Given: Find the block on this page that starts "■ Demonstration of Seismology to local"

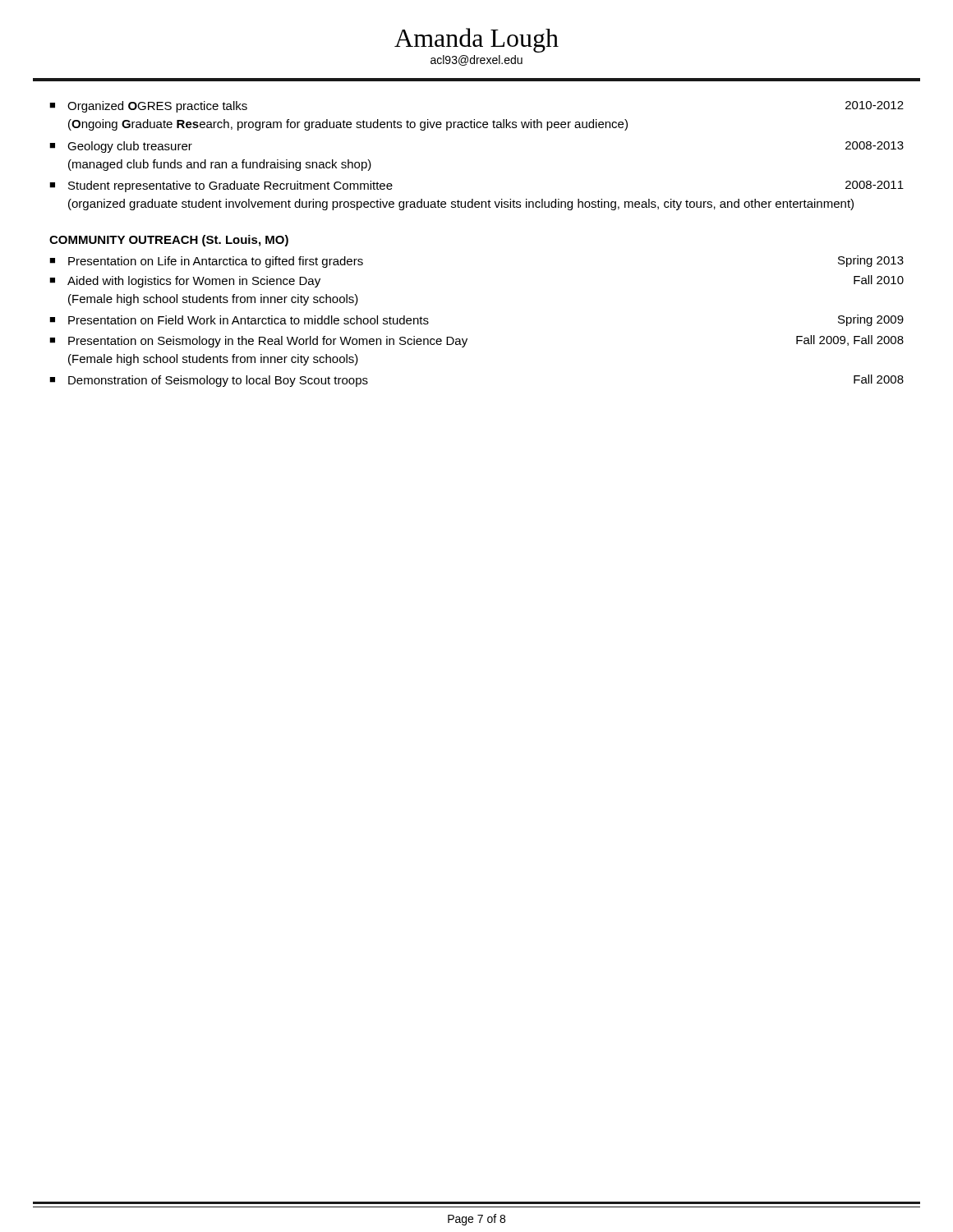Looking at the screenshot, I should point(220,380).
